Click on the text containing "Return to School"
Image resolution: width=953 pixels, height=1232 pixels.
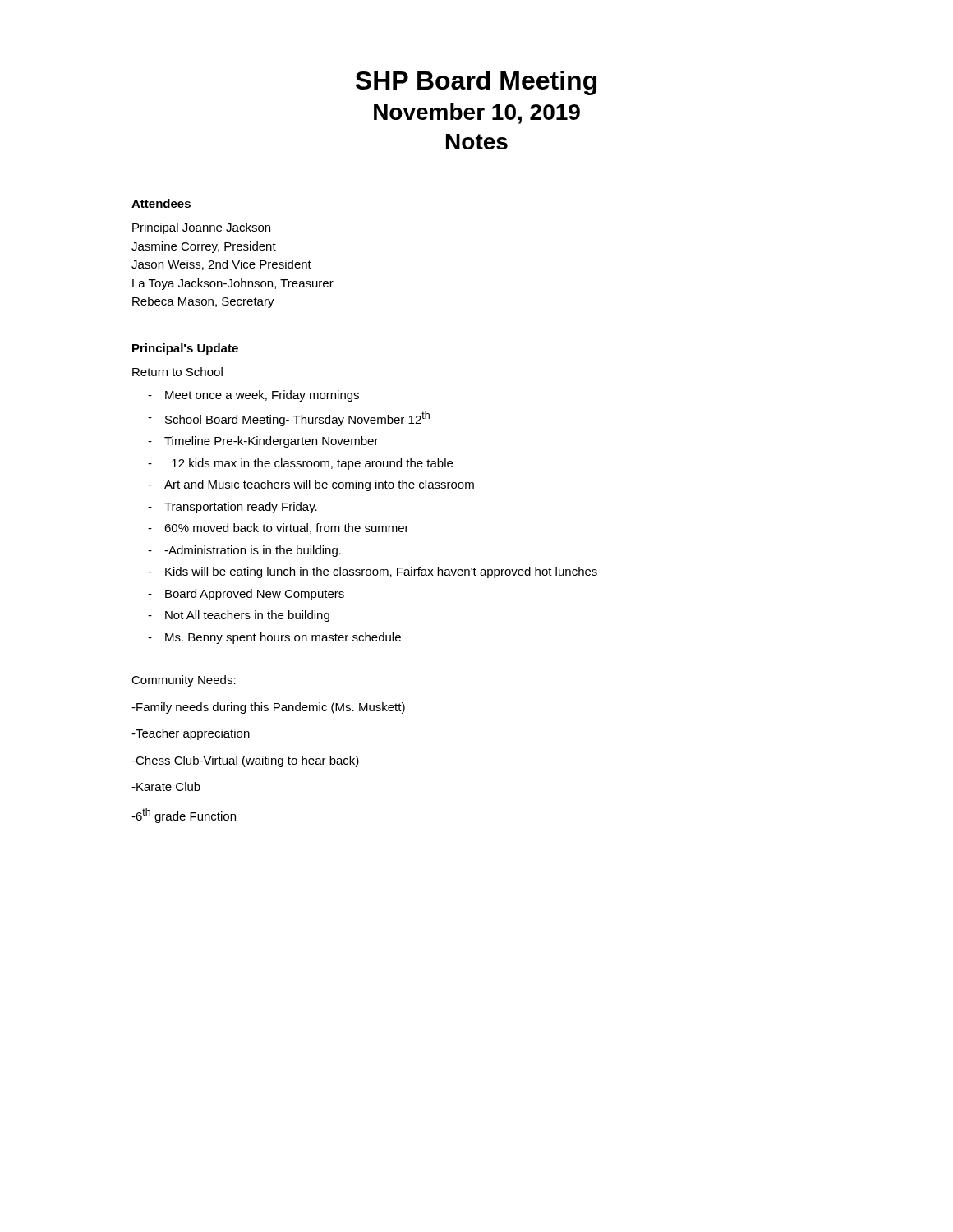[177, 371]
